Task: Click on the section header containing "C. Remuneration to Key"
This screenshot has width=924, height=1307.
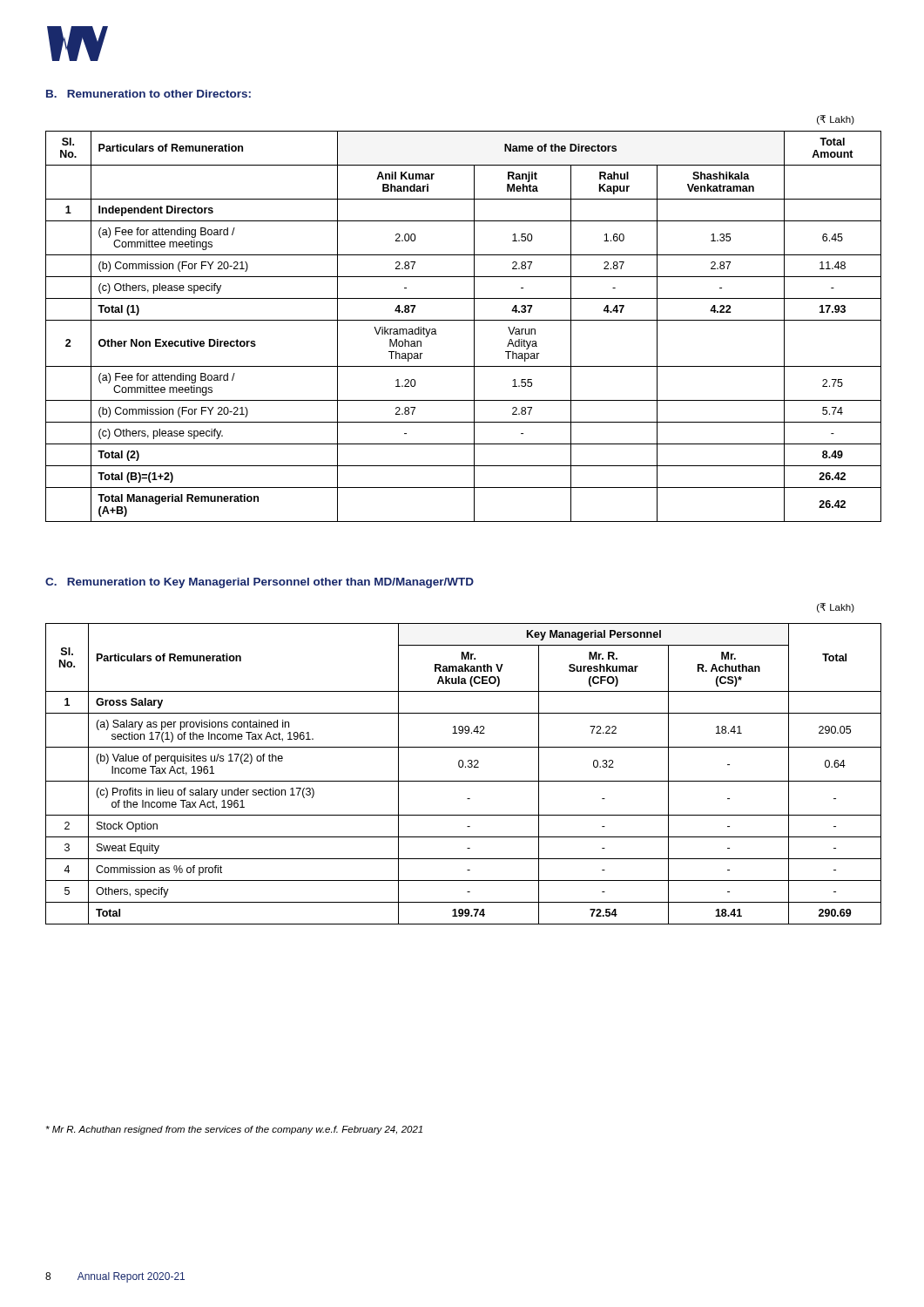Action: click(260, 582)
